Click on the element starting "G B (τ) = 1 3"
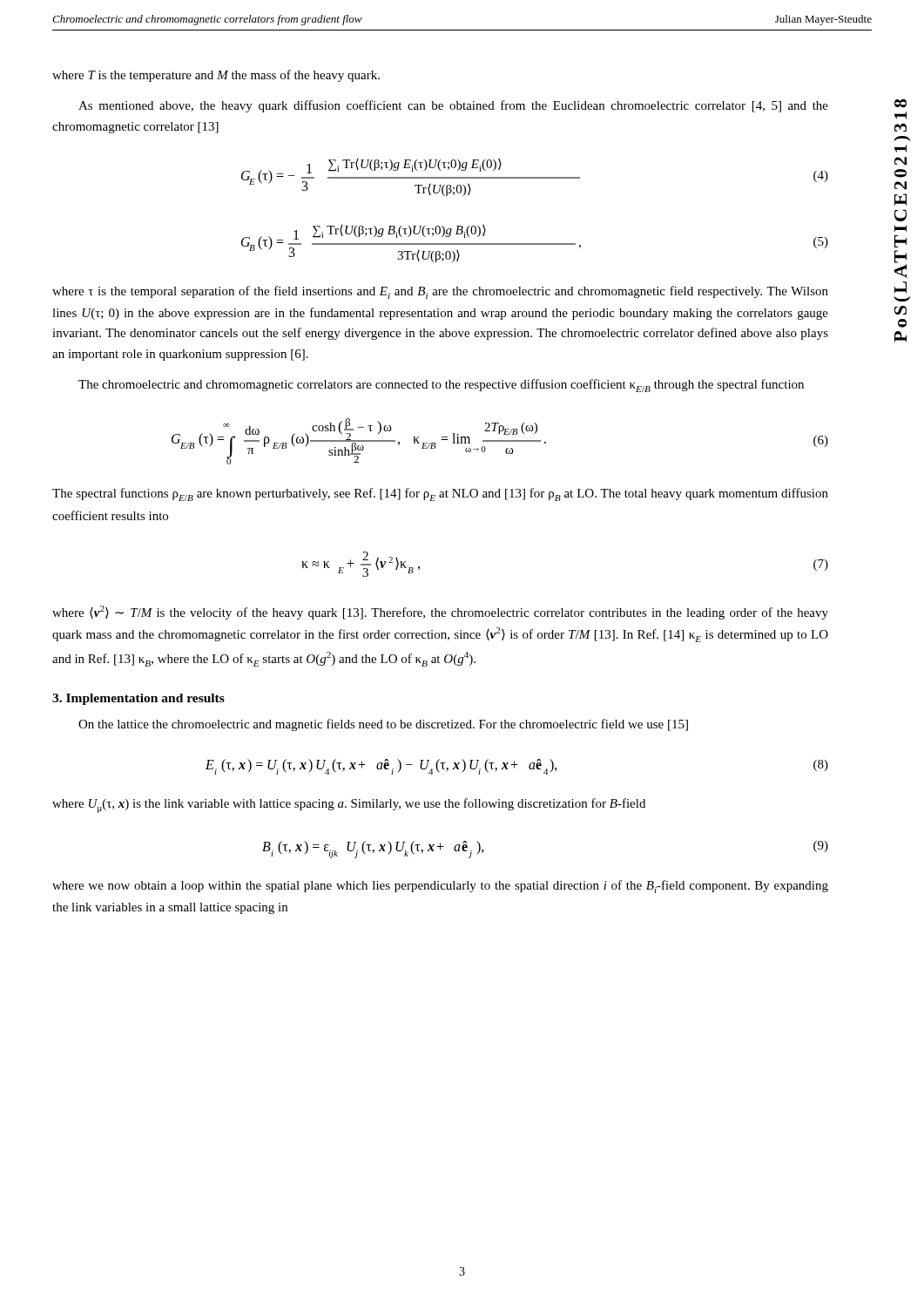 click(440, 242)
